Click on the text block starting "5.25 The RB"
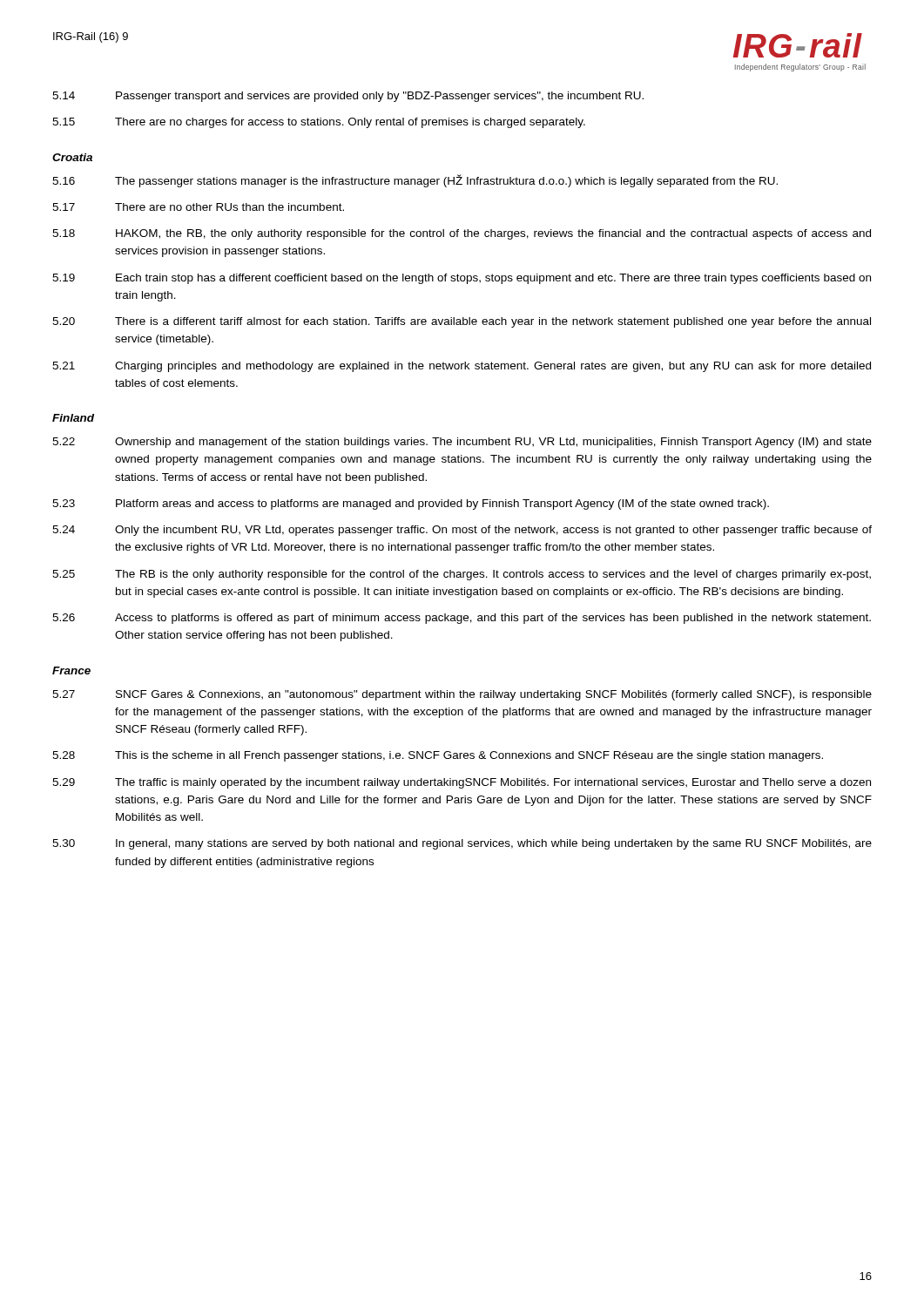This screenshot has width=924, height=1307. (x=462, y=583)
